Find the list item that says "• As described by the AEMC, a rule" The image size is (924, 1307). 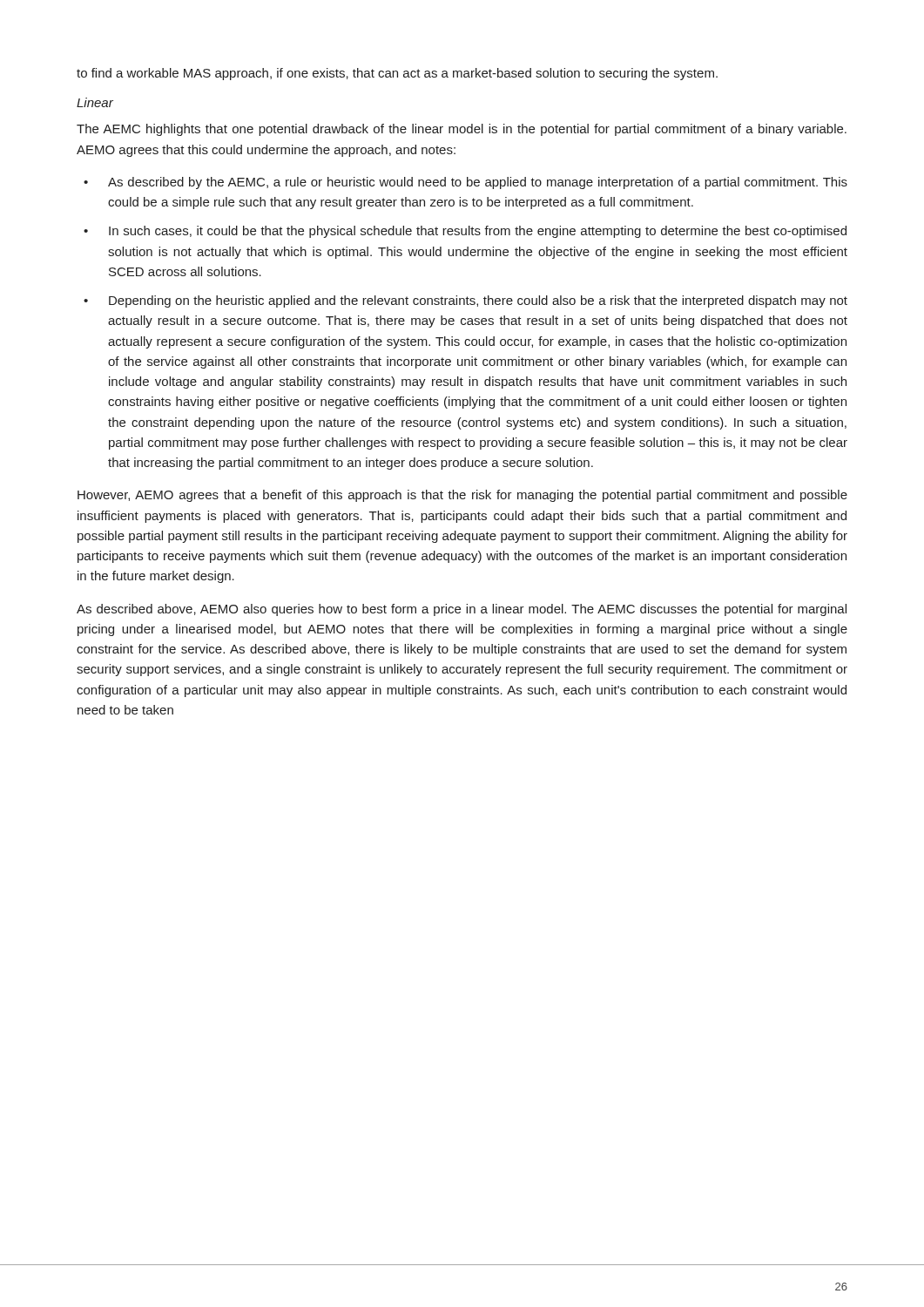(462, 192)
